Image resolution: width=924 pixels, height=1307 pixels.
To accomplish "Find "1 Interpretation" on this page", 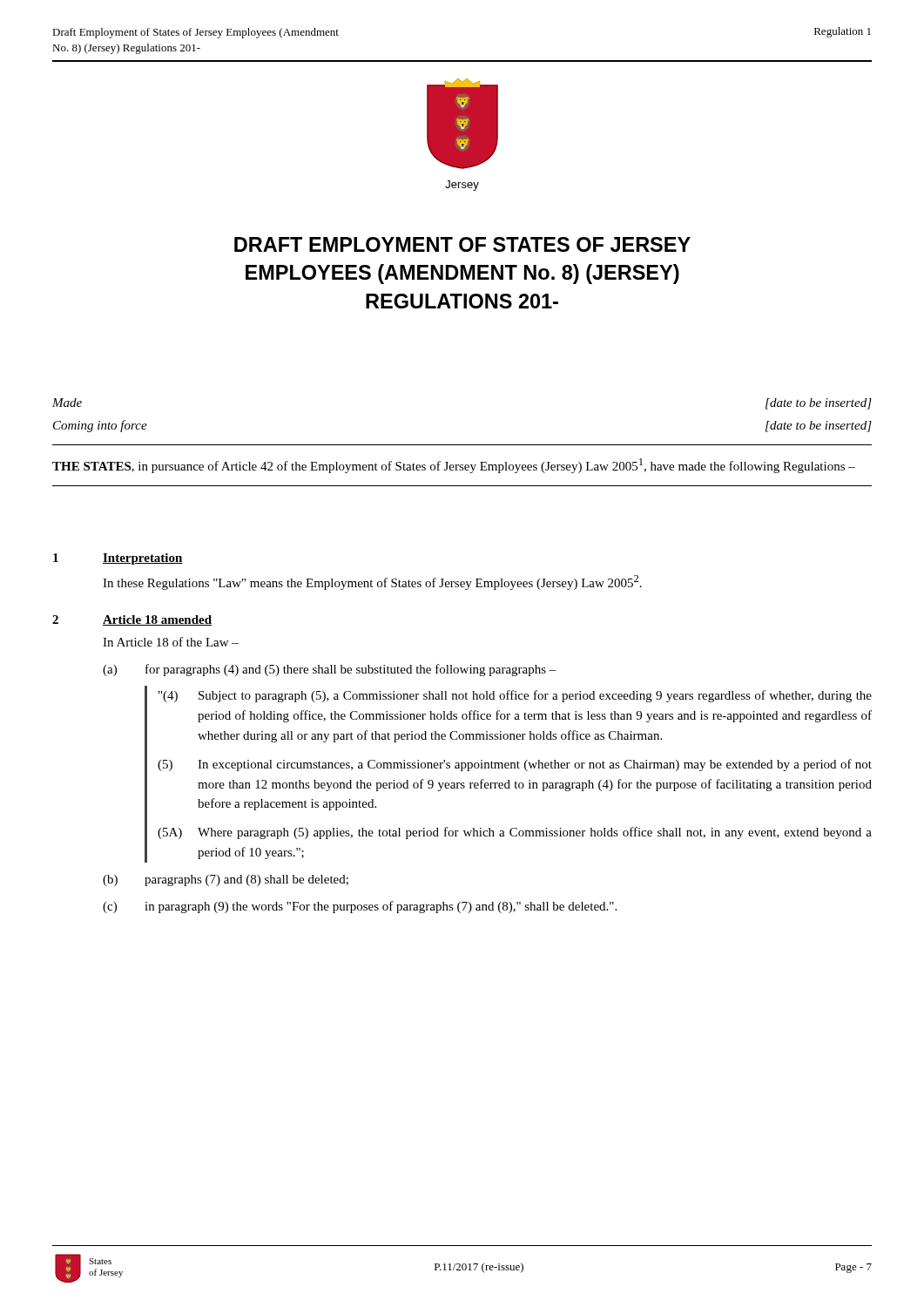I will point(117,558).
